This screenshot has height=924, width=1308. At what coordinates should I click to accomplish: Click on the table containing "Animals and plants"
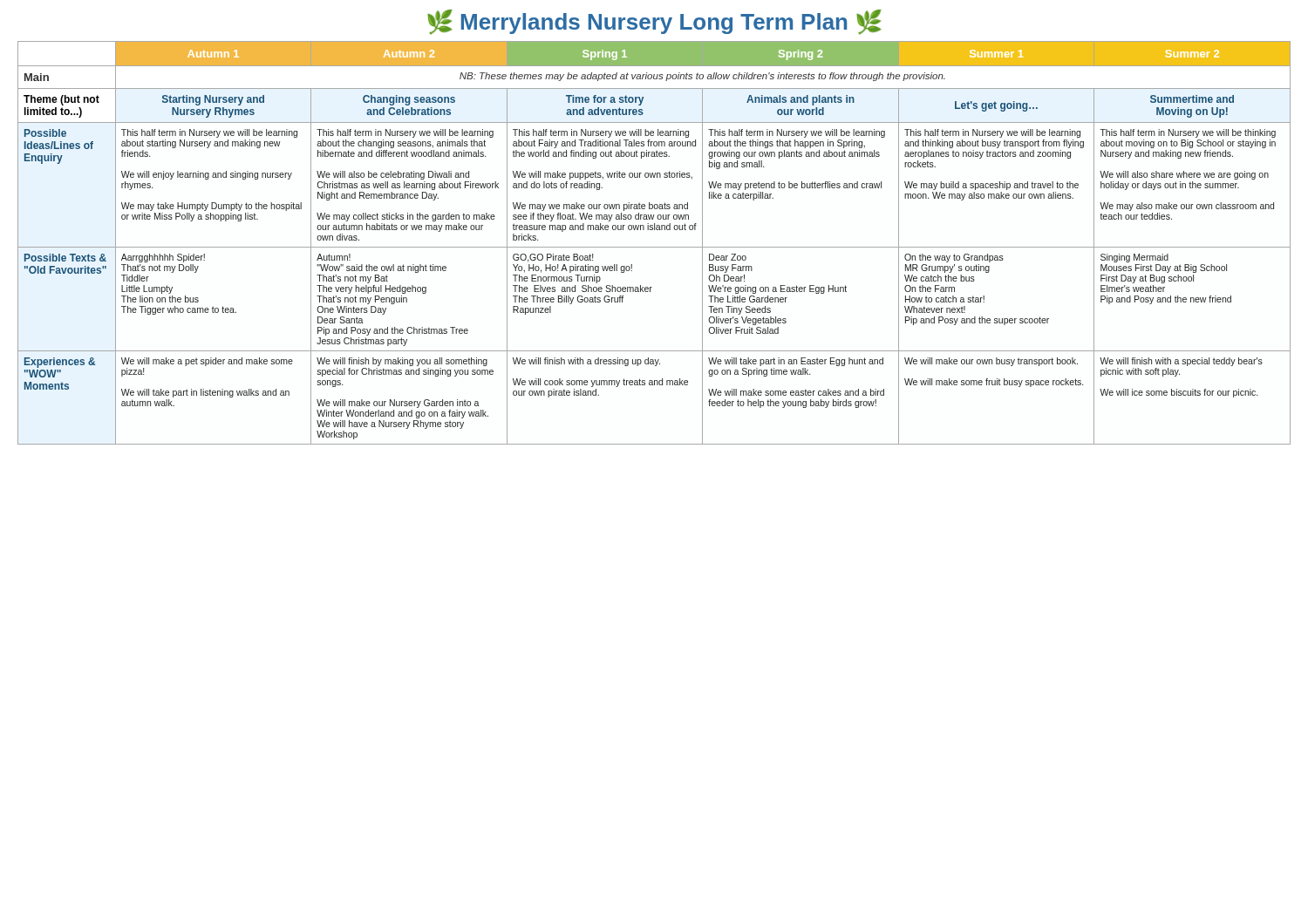click(654, 243)
